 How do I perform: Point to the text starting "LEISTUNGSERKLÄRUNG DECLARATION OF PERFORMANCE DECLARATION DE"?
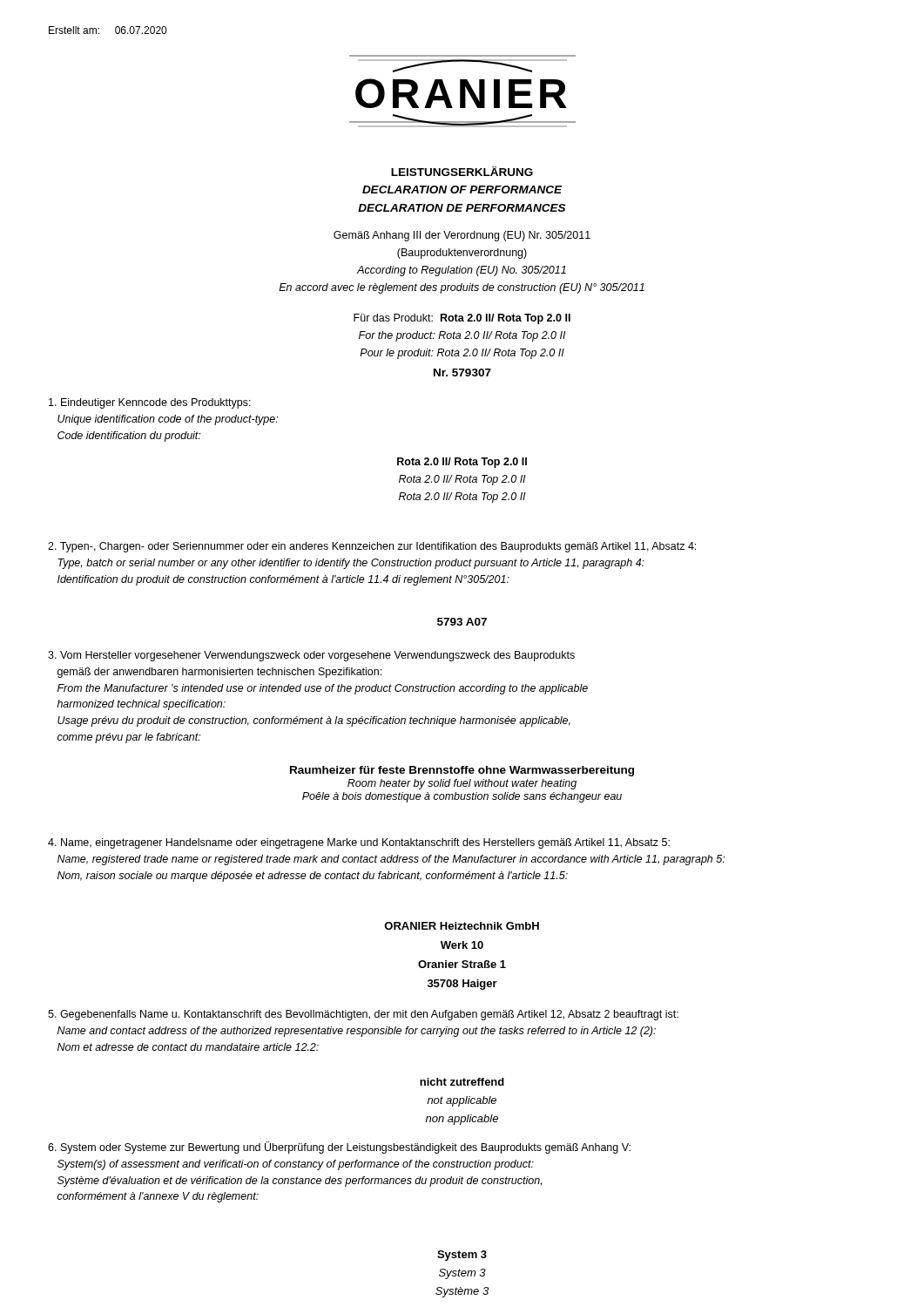tap(462, 190)
